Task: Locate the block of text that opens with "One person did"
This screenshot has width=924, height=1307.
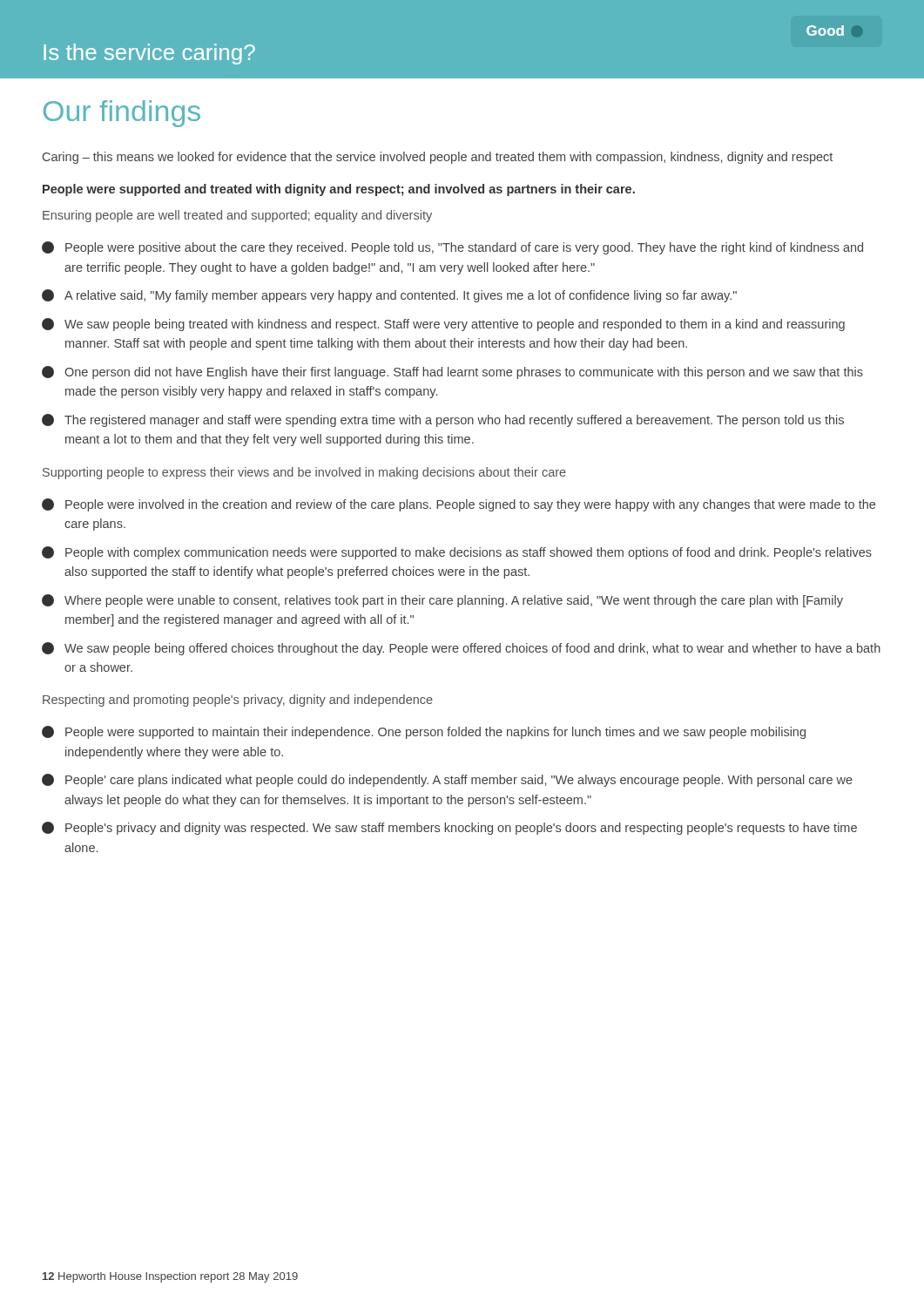Action: click(462, 382)
